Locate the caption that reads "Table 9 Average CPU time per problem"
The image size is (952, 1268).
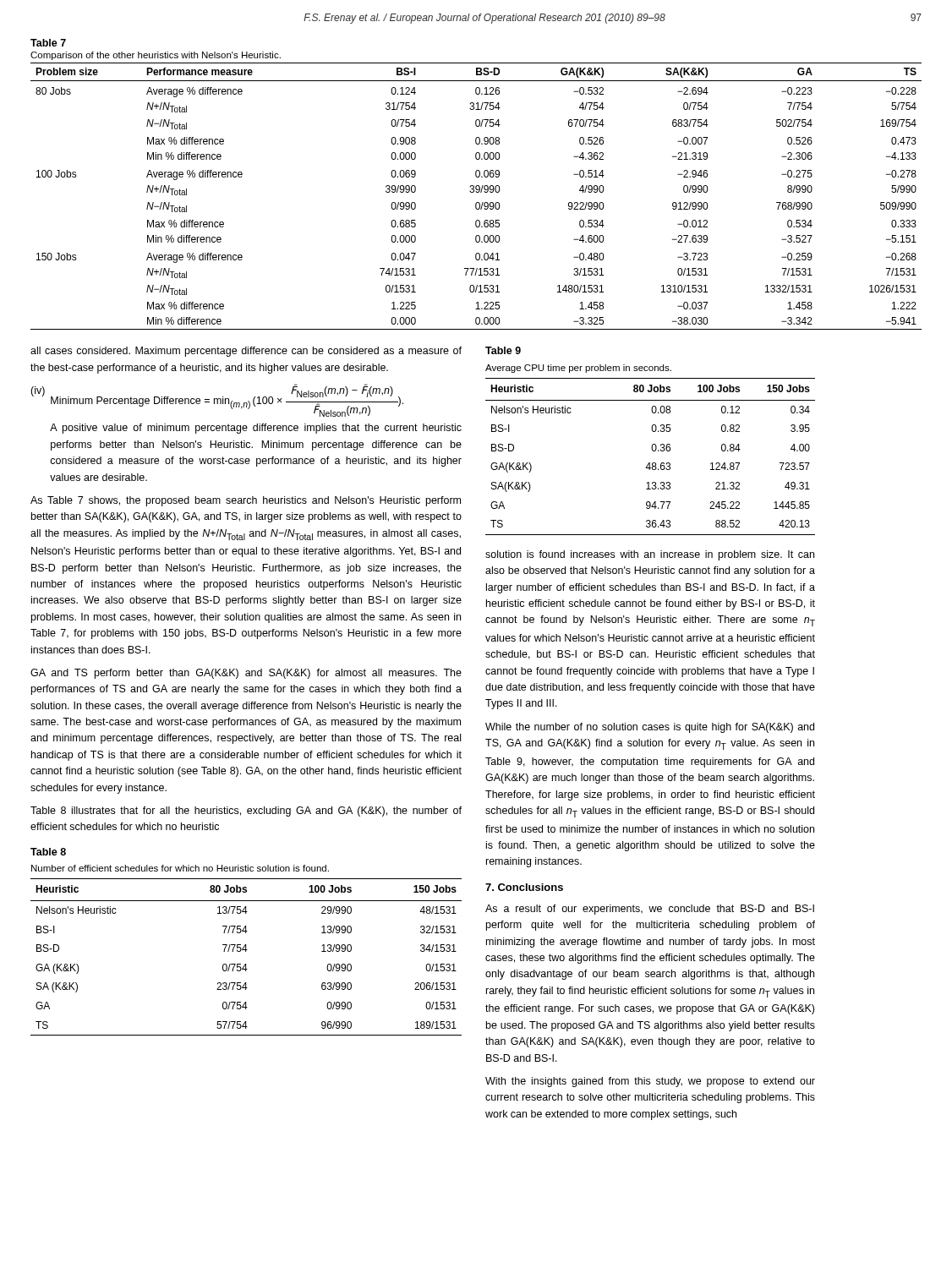(579, 359)
